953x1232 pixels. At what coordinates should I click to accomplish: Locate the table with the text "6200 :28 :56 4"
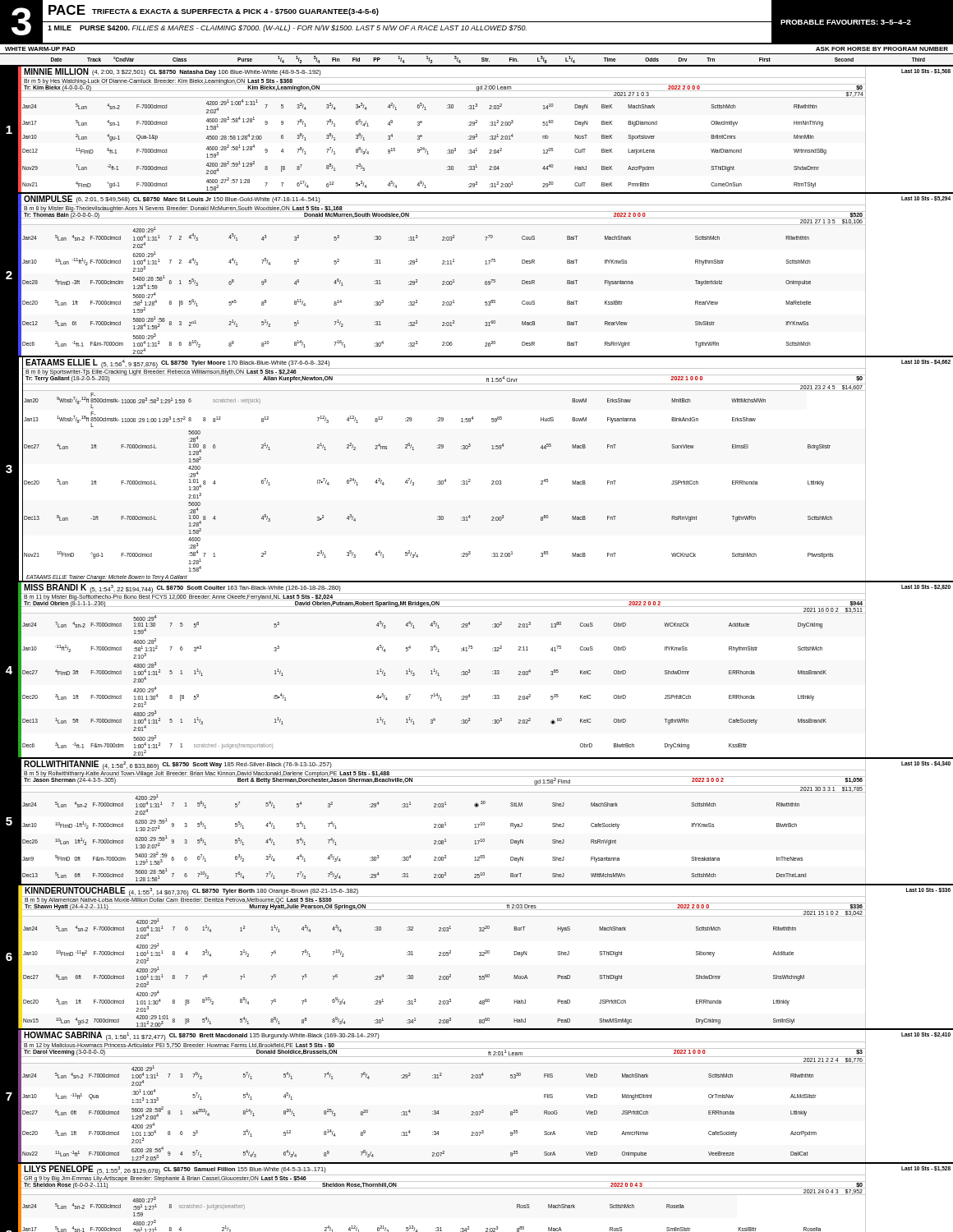click(x=476, y=1097)
